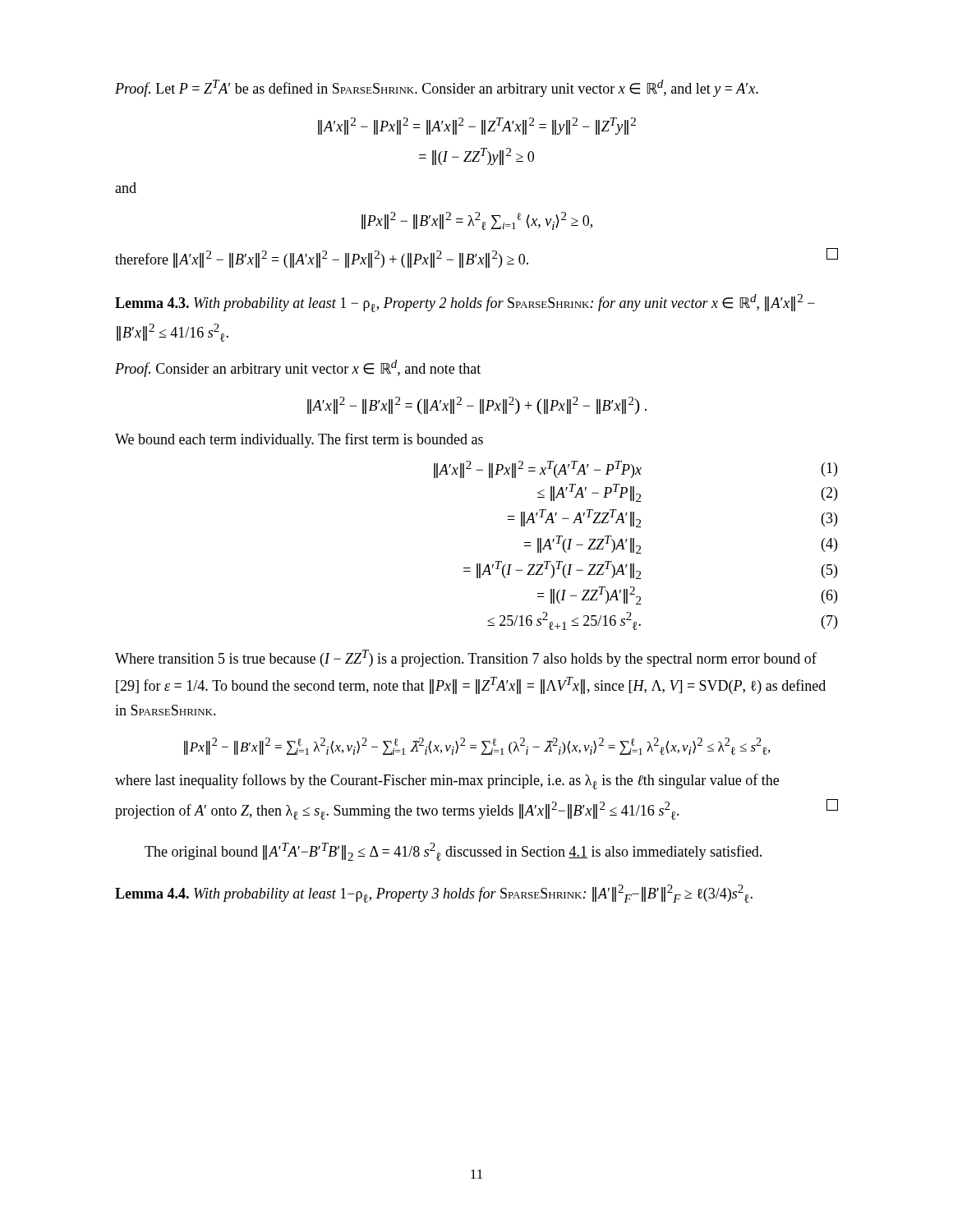Image resolution: width=953 pixels, height=1232 pixels.
Task: Locate the formula that reads "‖A′x‖2 − ‖B′x‖2 ="
Action: tap(476, 405)
